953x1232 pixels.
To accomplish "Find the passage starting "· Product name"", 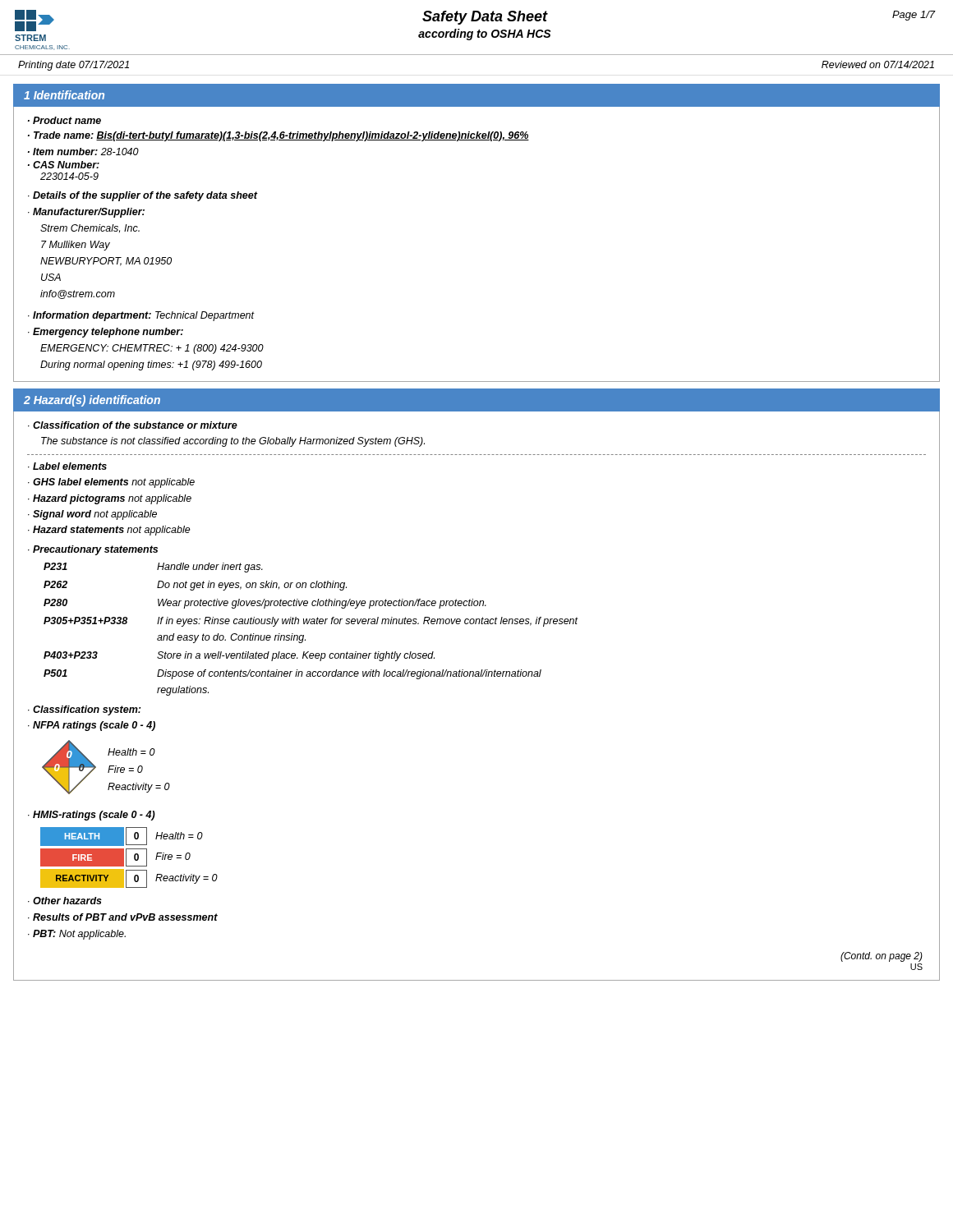I will [x=64, y=121].
